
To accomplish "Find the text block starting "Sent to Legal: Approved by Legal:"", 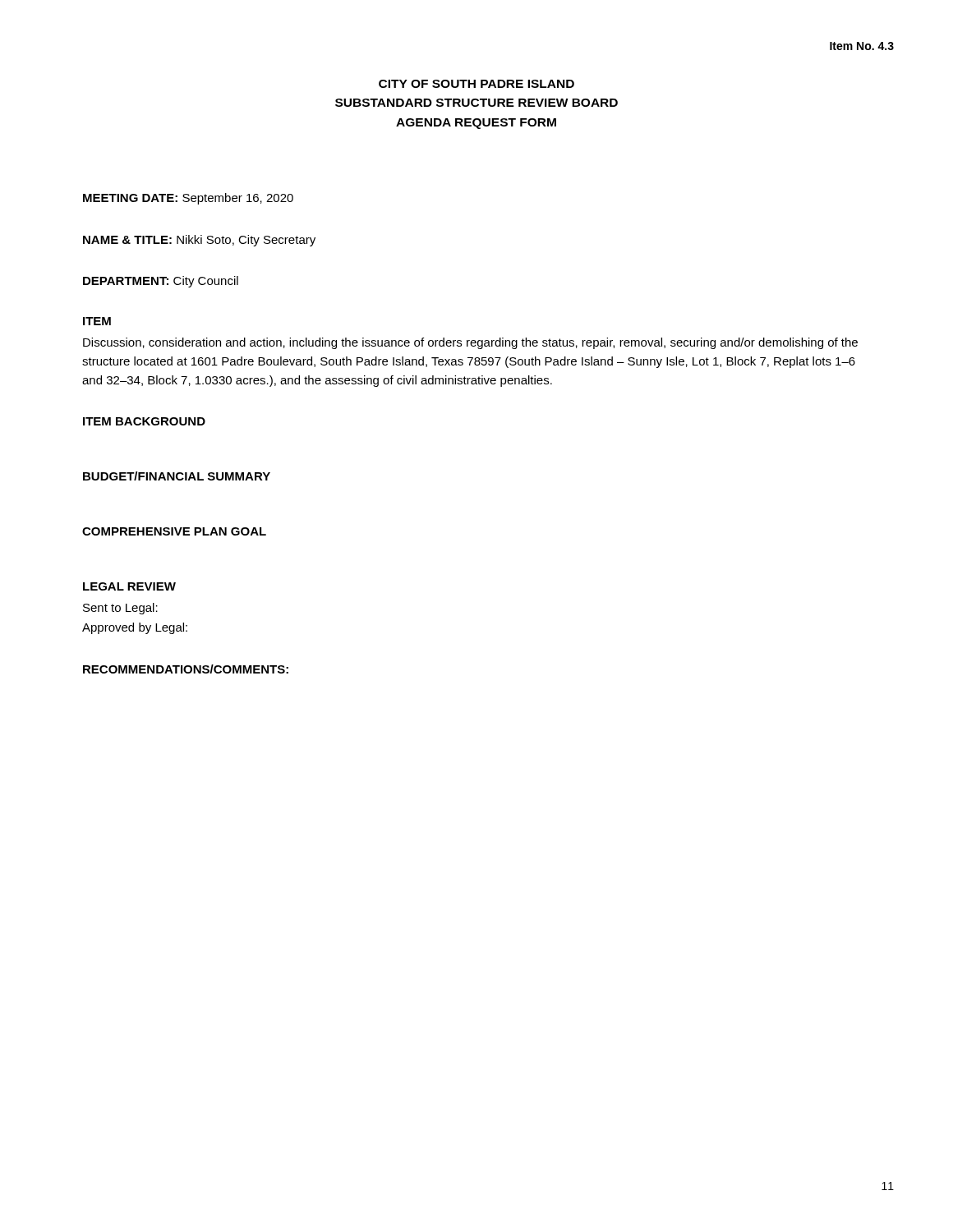I will tap(135, 617).
